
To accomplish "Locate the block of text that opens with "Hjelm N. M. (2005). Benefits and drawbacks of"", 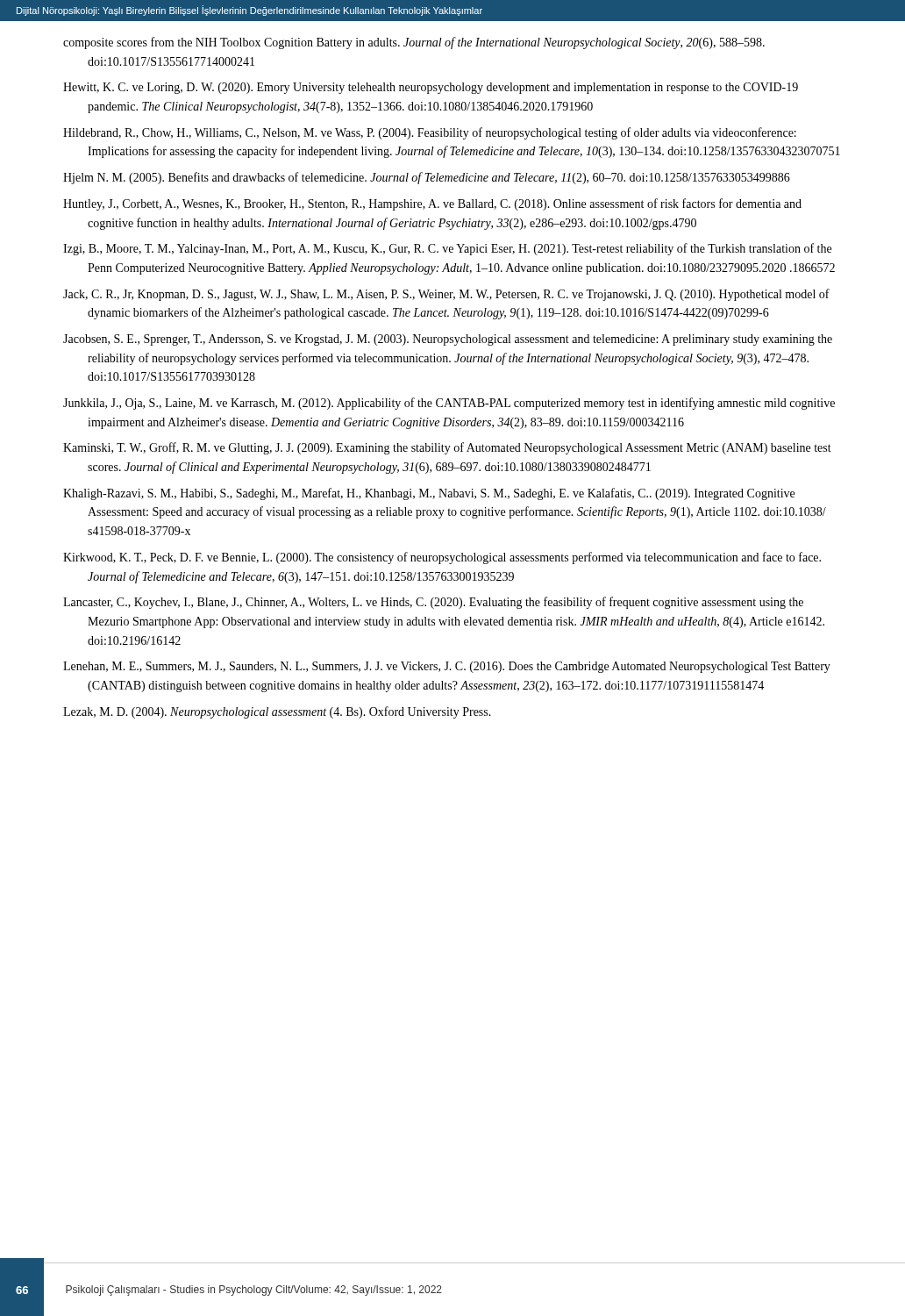I will click(427, 178).
